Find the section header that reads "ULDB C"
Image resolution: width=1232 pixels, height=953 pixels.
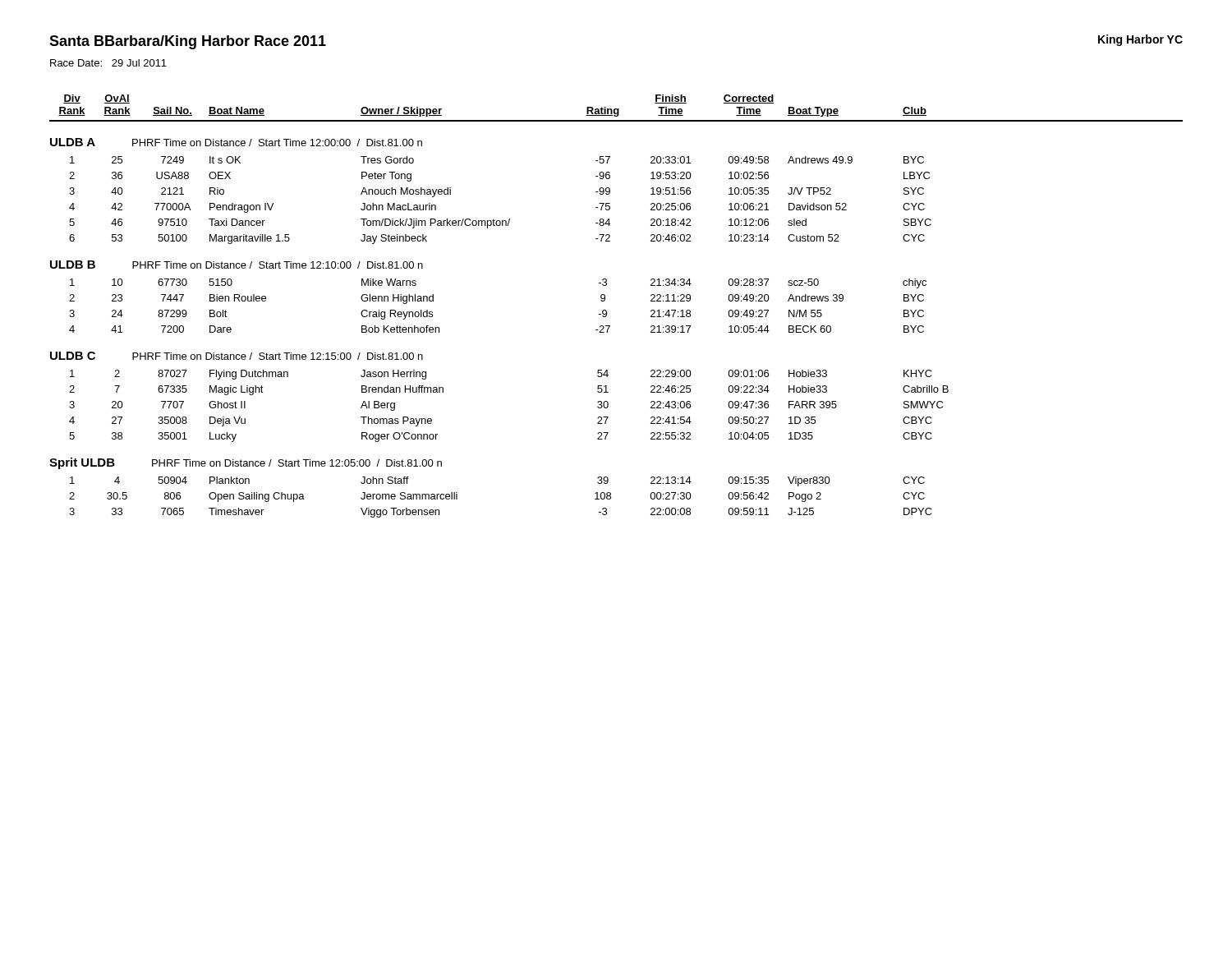point(73,355)
